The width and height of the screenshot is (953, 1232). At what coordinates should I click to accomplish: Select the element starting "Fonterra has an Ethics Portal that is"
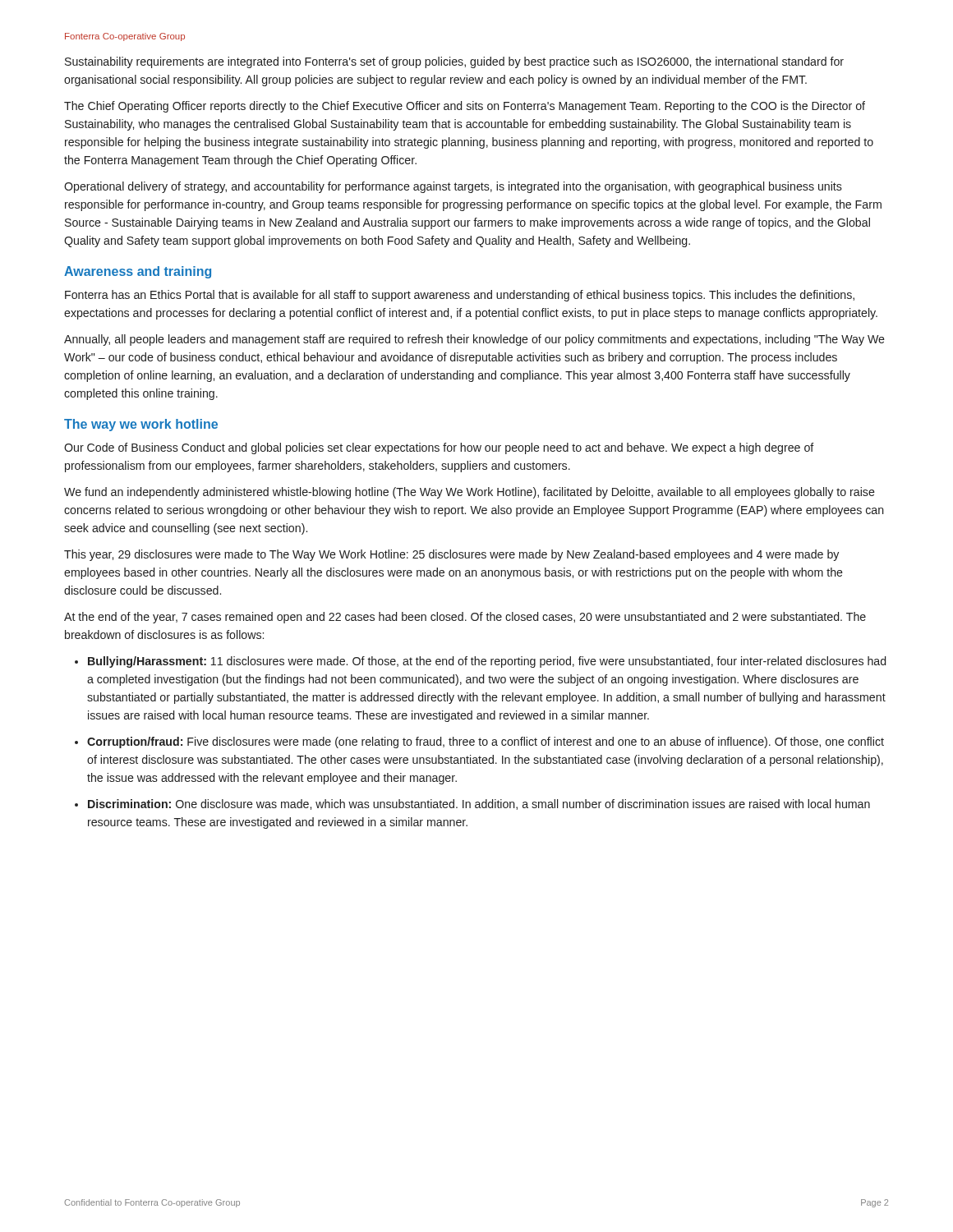tap(471, 304)
